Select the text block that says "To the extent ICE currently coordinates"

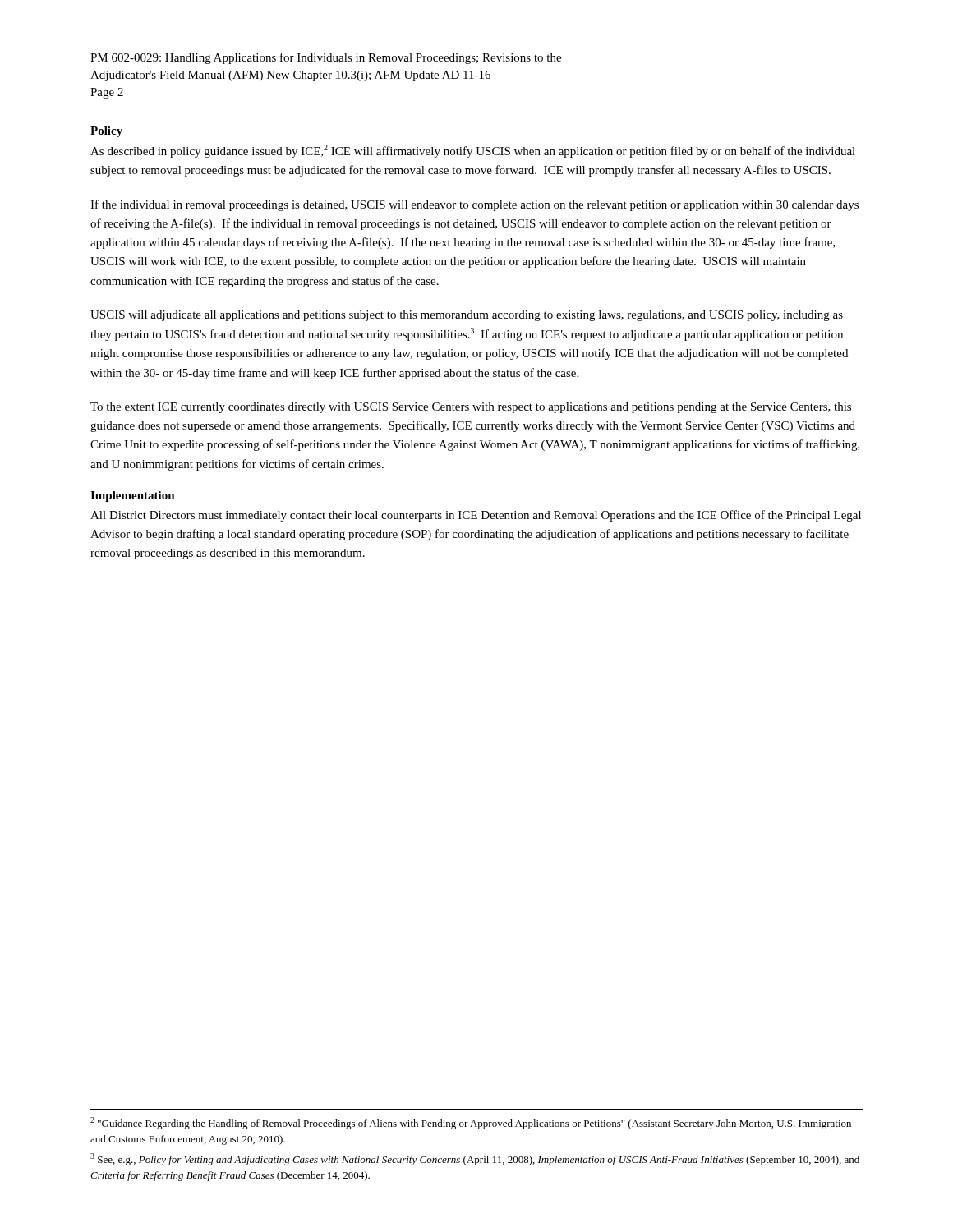[475, 435]
